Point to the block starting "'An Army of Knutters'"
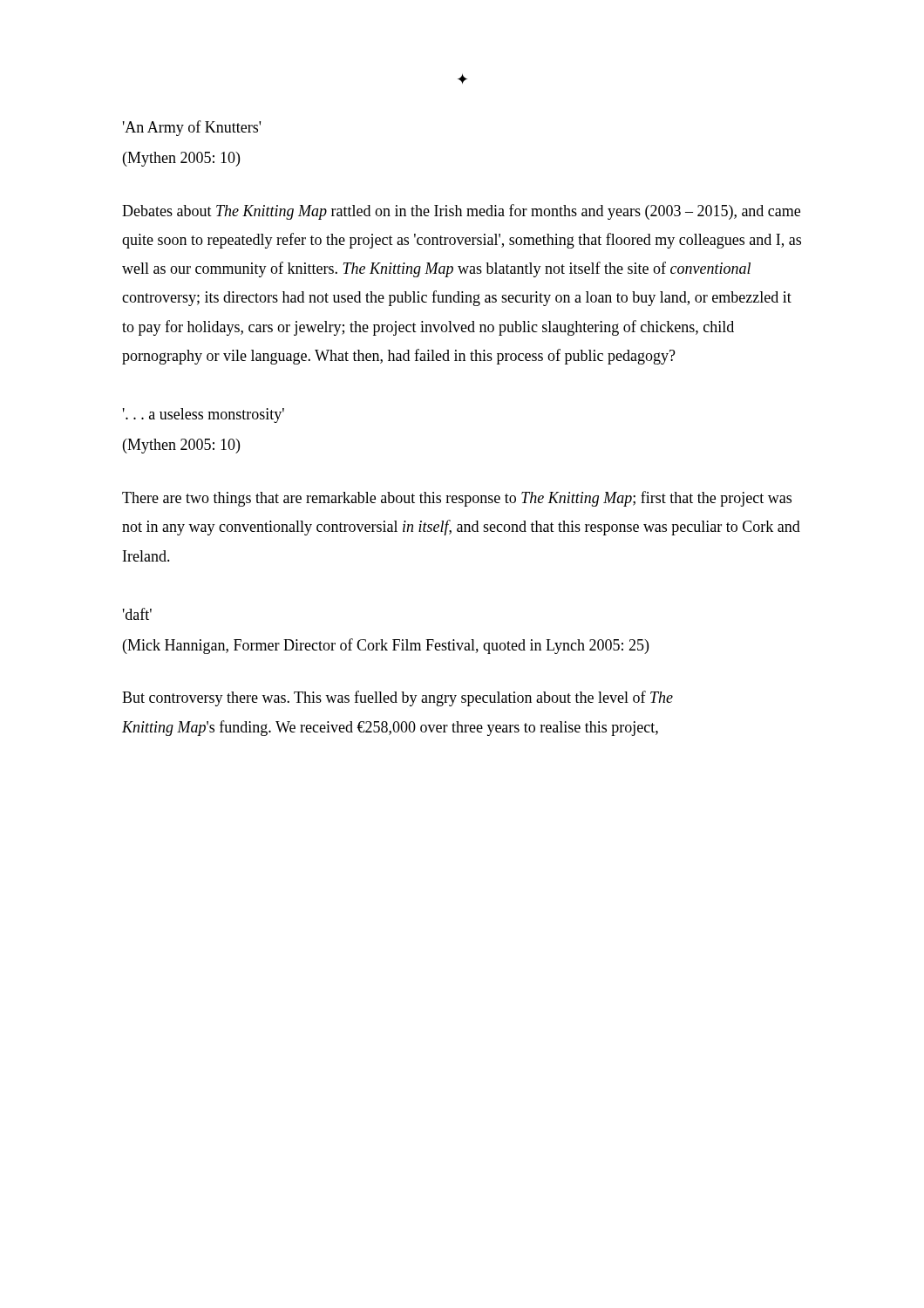The image size is (924, 1308). pyautogui.click(x=192, y=127)
